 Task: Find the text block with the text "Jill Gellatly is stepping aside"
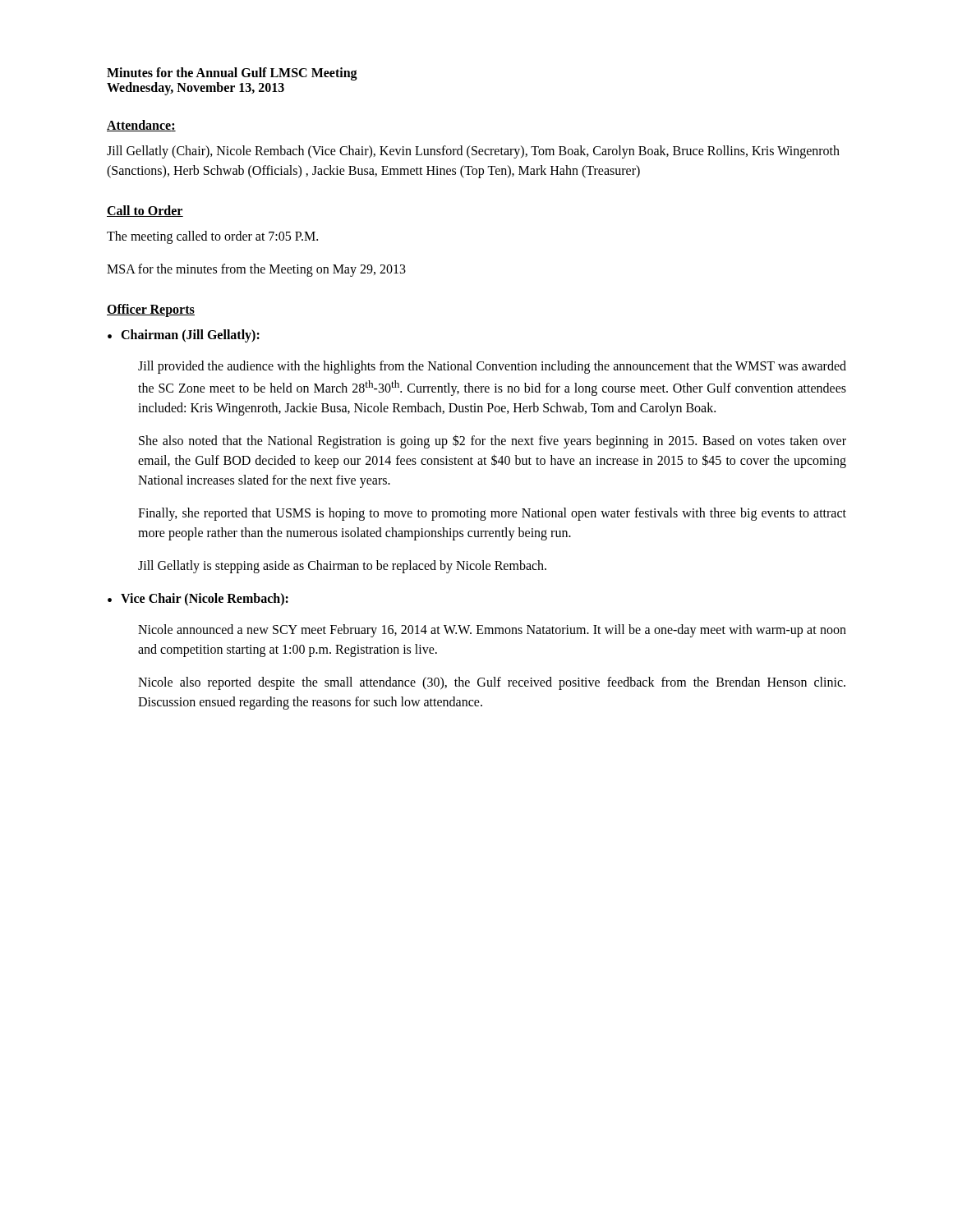[343, 566]
